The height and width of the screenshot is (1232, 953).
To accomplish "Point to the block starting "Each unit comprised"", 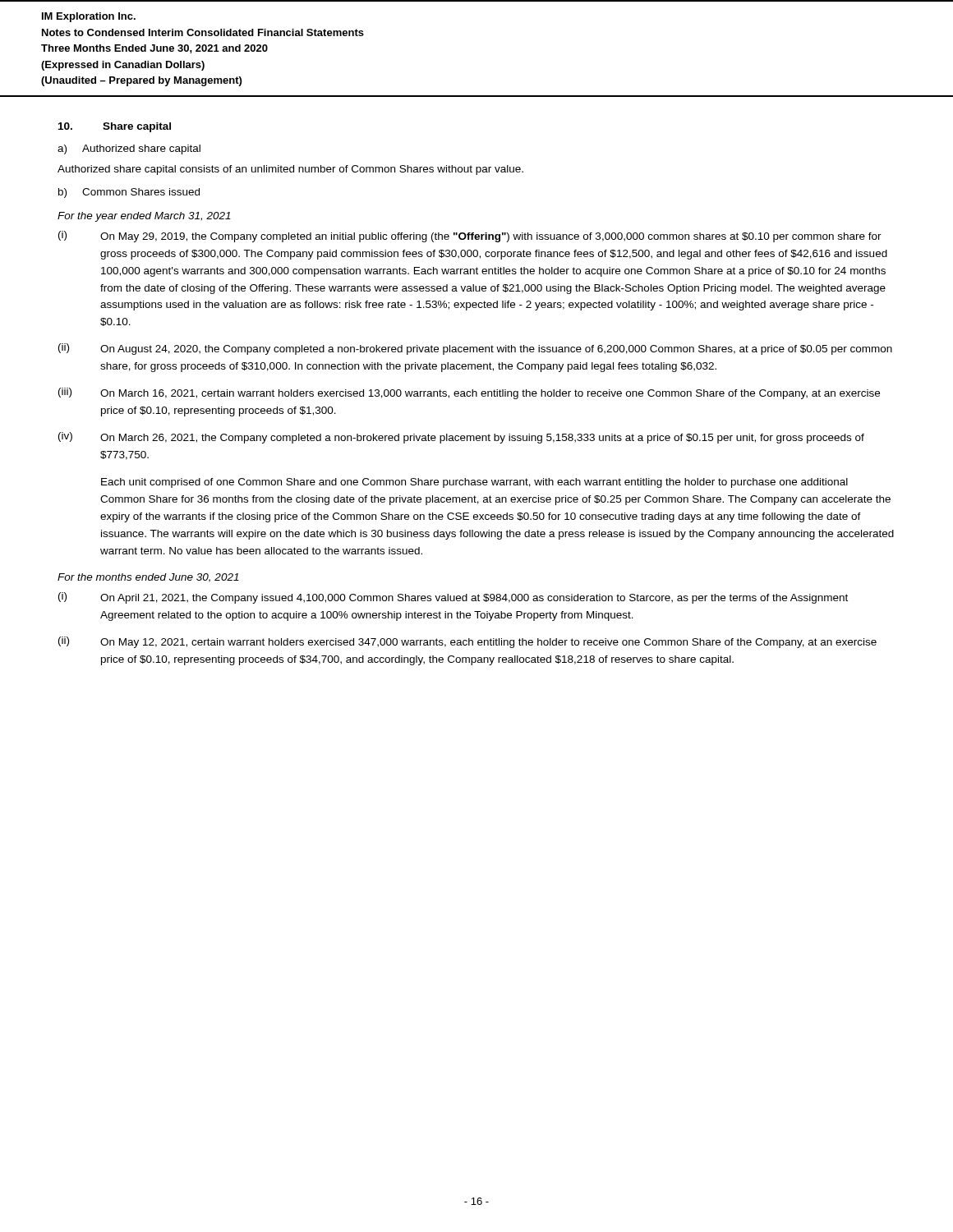I will [497, 516].
